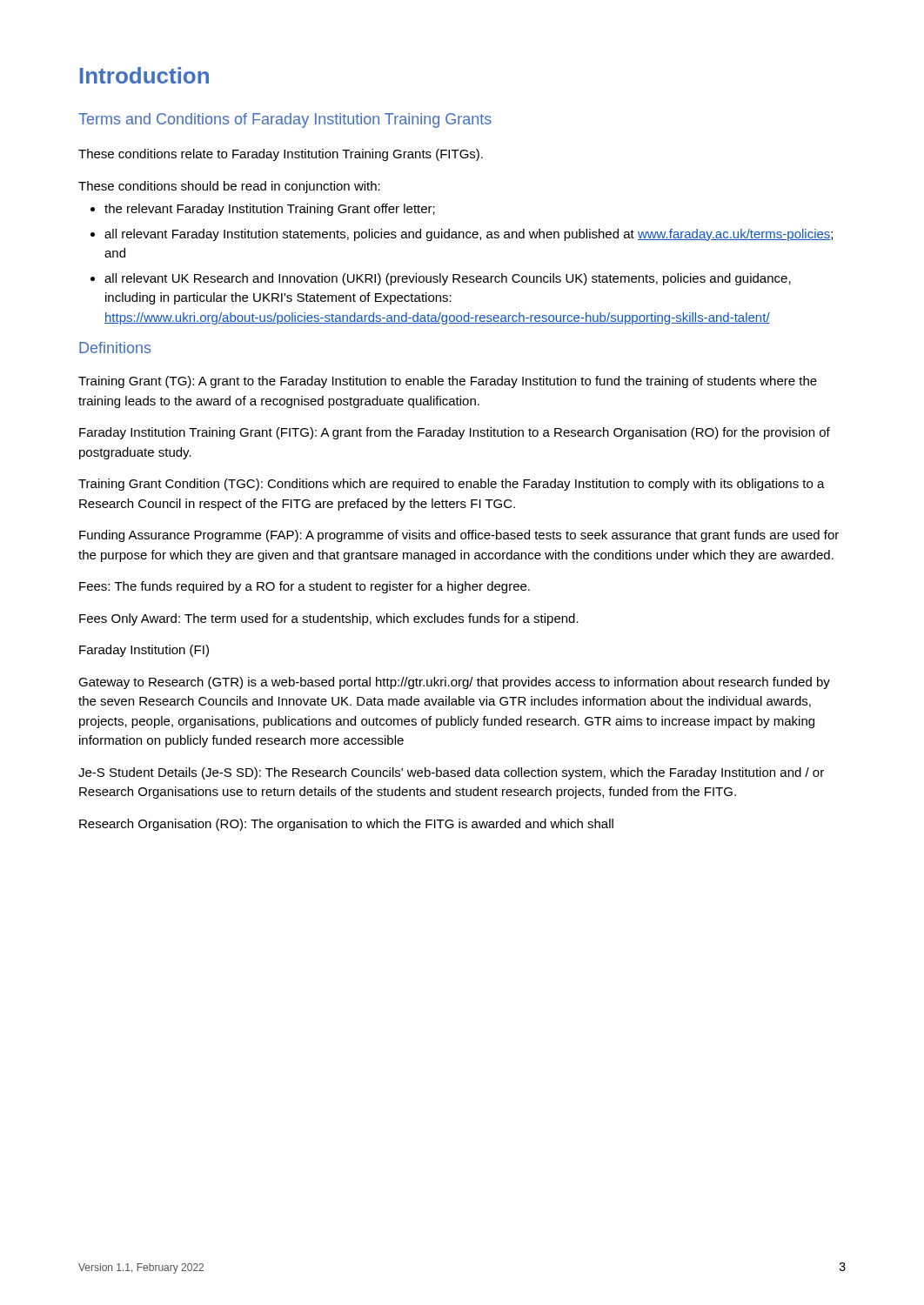This screenshot has height=1305, width=924.
Task: Select the text block containing "Je-S Student Details (Je-S SD): The Research Councils'"
Action: click(451, 781)
